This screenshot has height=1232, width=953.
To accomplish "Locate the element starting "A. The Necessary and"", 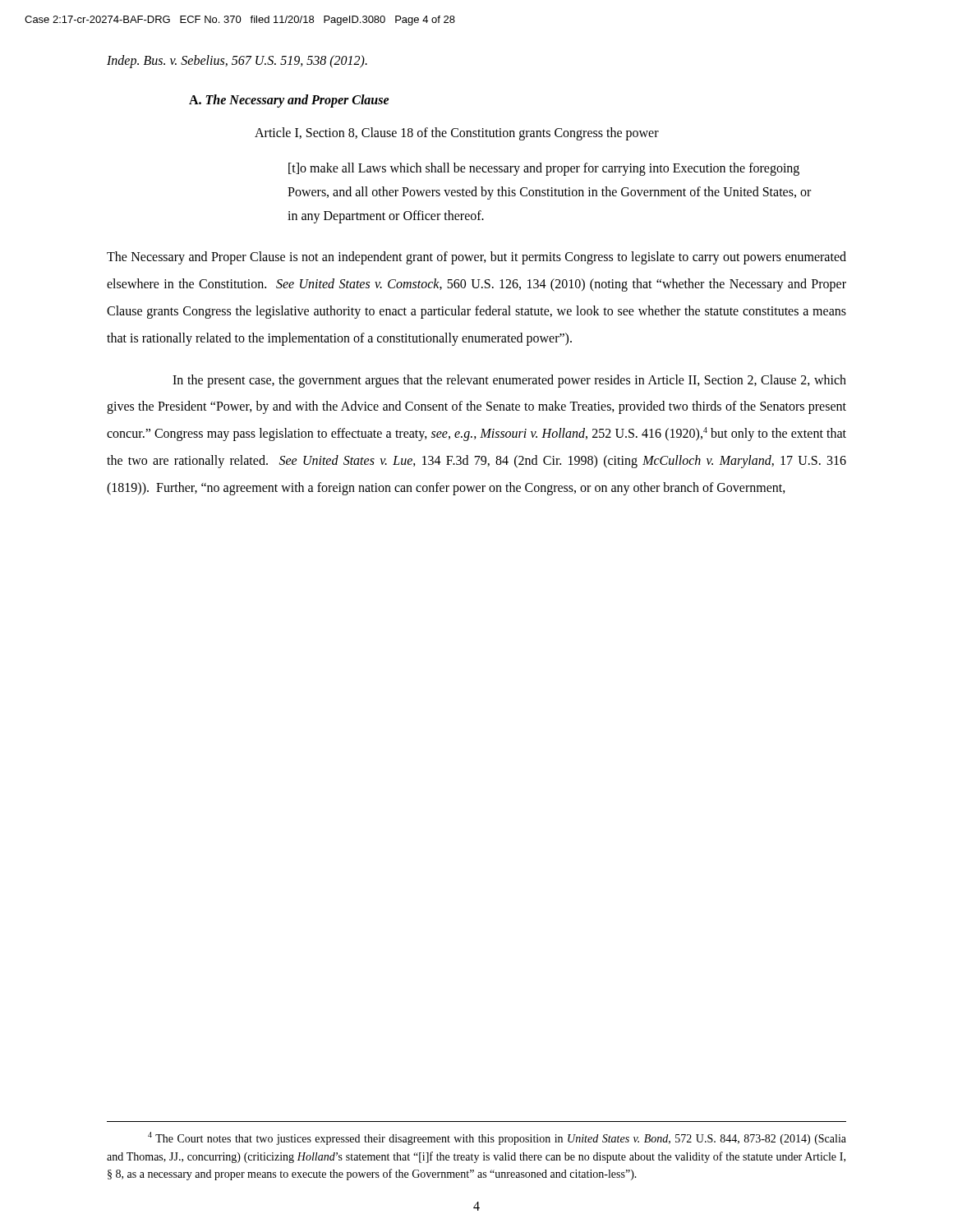I will click(289, 99).
